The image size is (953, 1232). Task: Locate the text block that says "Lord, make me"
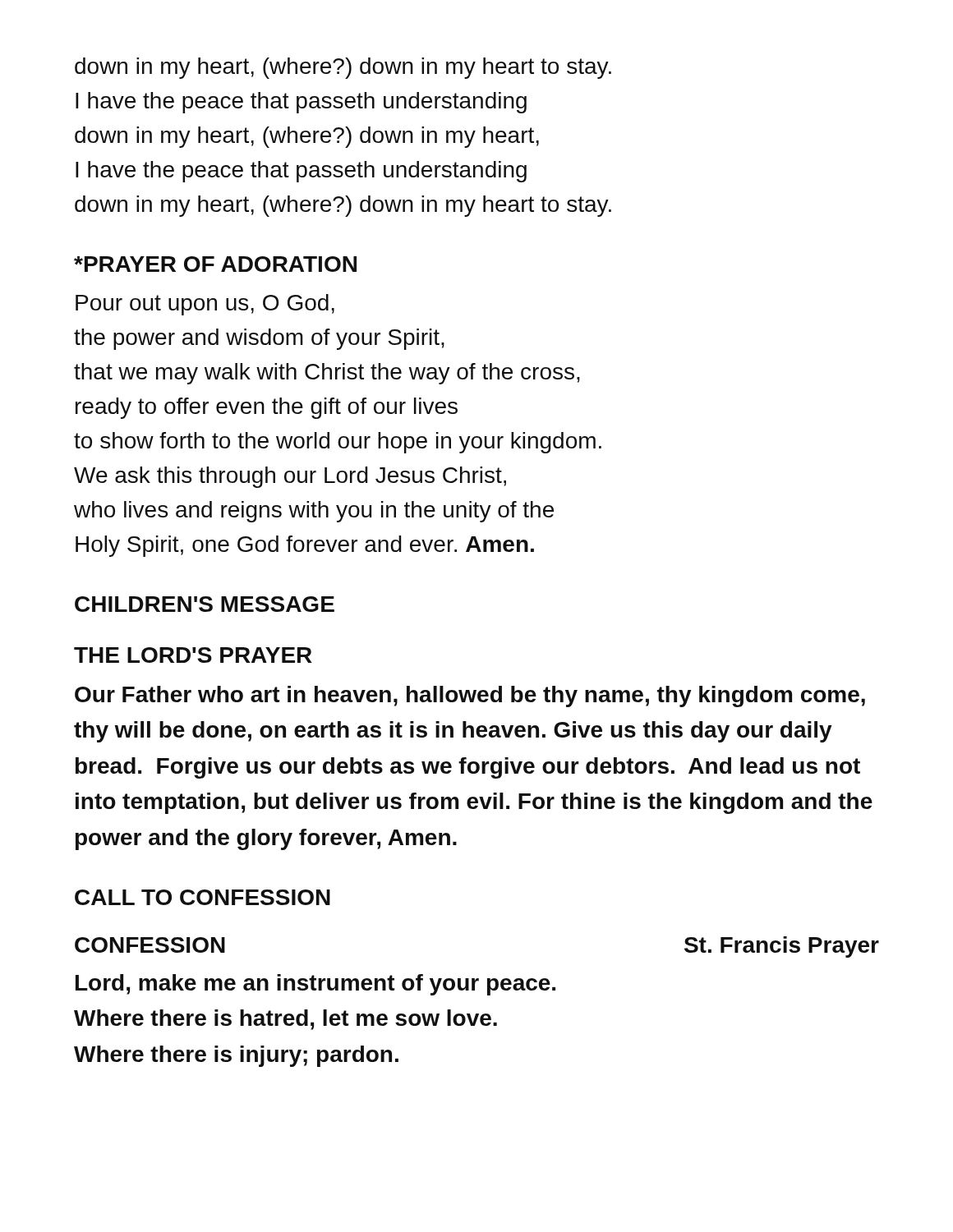click(x=316, y=1018)
